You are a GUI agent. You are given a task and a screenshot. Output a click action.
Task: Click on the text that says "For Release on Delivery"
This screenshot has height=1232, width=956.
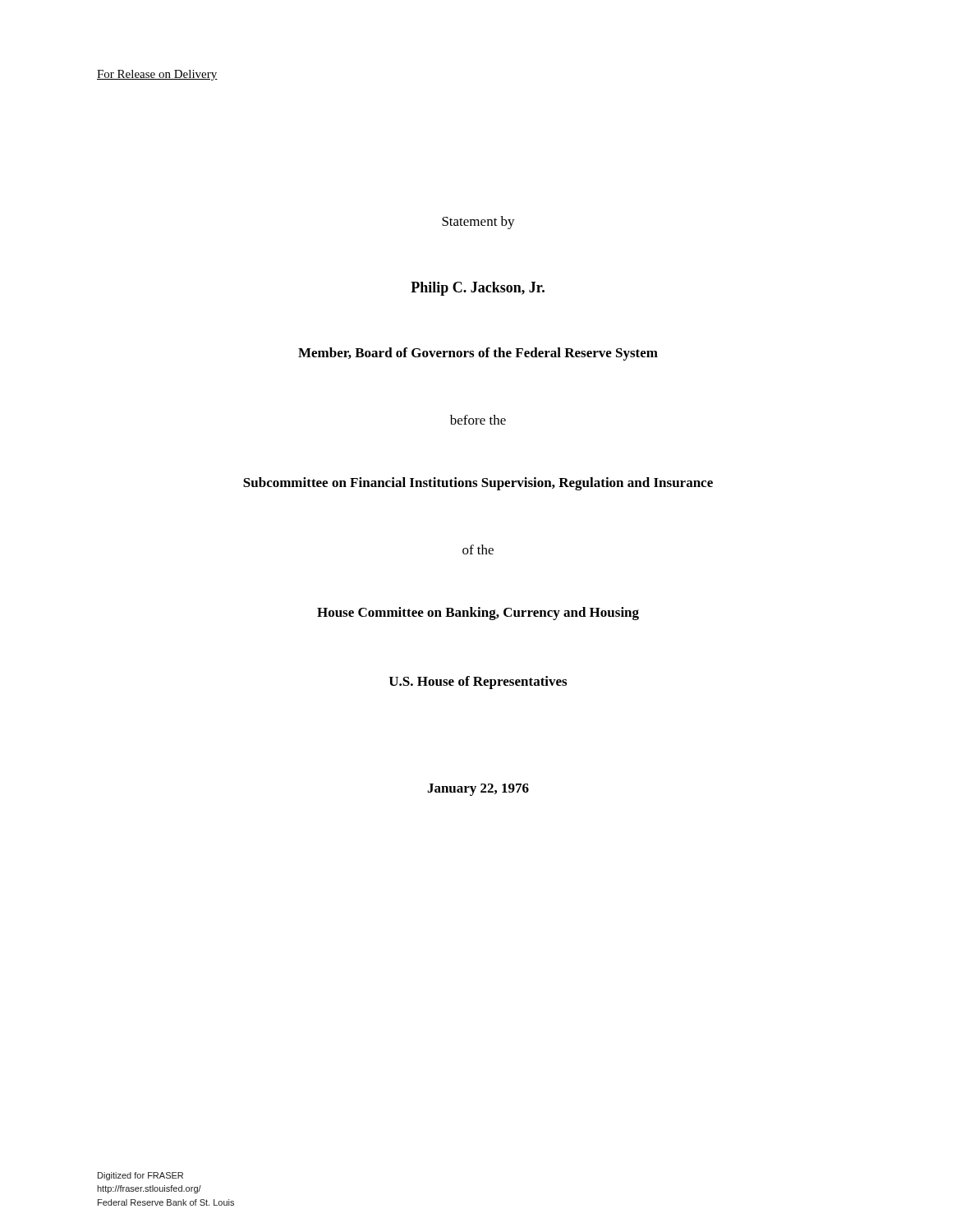click(x=157, y=74)
